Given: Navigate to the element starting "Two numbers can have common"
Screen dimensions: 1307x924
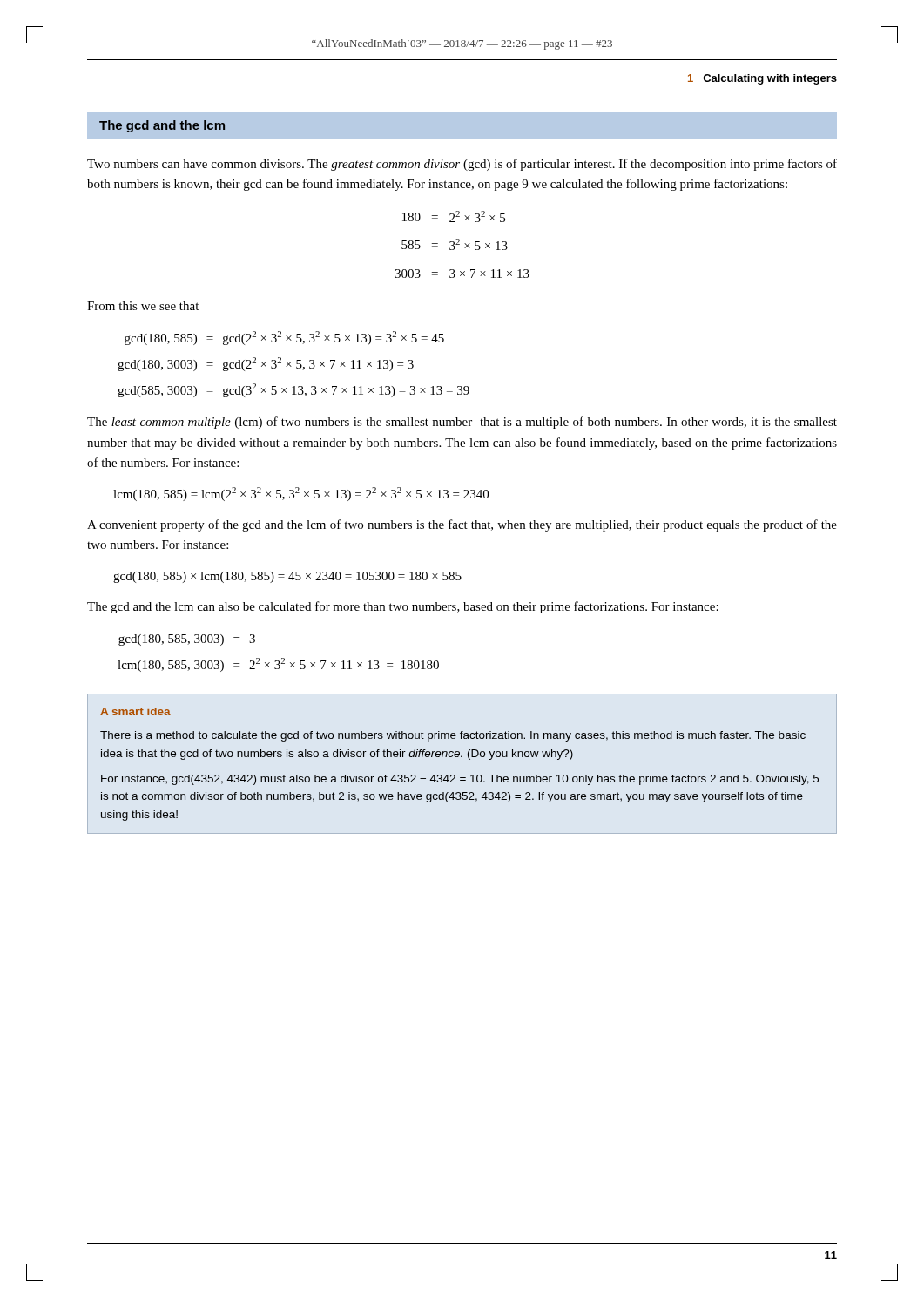Looking at the screenshot, I should [462, 174].
